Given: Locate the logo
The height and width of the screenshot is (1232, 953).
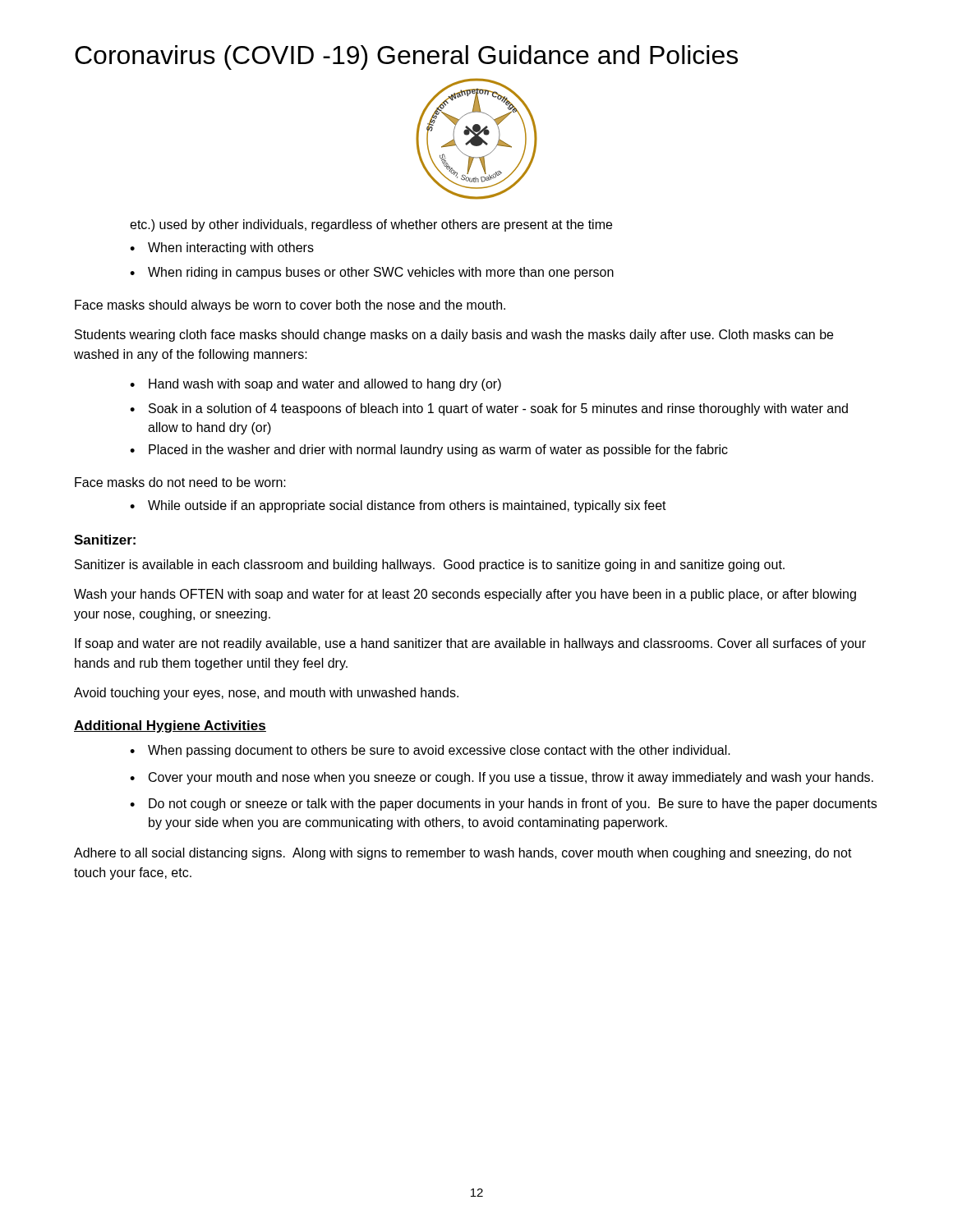Looking at the screenshot, I should (x=476, y=141).
